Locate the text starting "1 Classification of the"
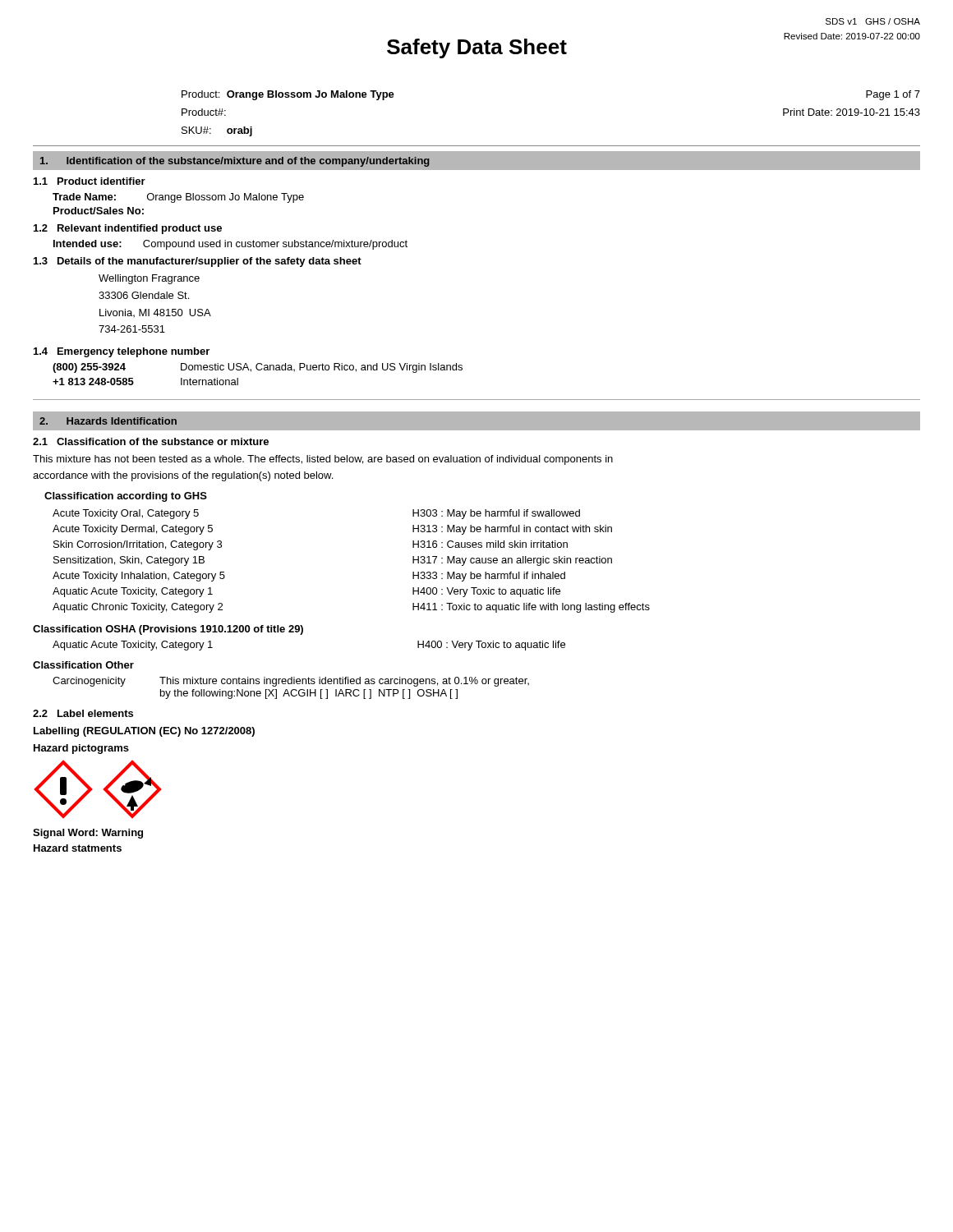953x1232 pixels. click(x=151, y=442)
